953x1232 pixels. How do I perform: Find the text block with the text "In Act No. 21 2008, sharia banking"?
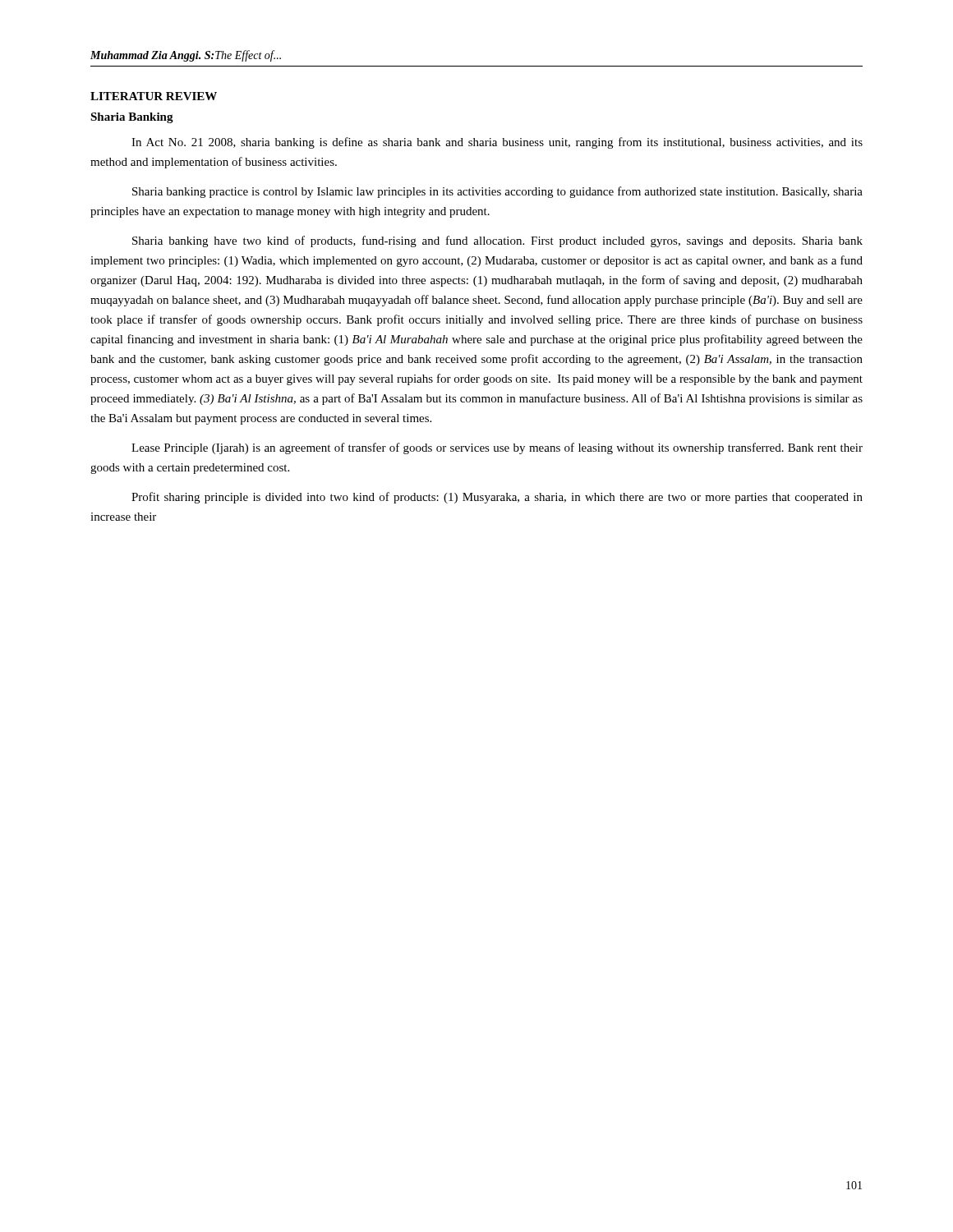[x=476, y=152]
